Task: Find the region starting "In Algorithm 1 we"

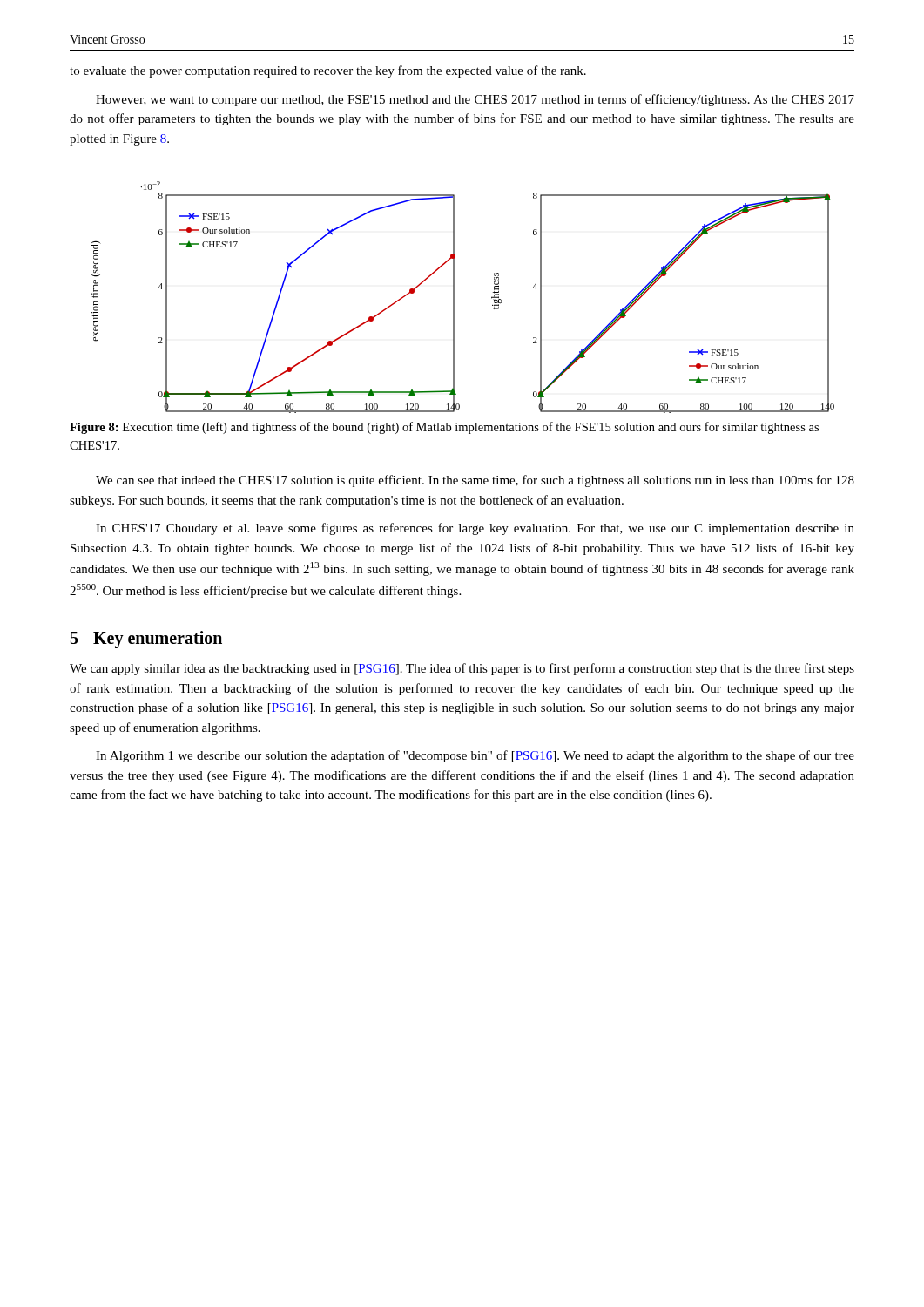Action: pos(462,775)
